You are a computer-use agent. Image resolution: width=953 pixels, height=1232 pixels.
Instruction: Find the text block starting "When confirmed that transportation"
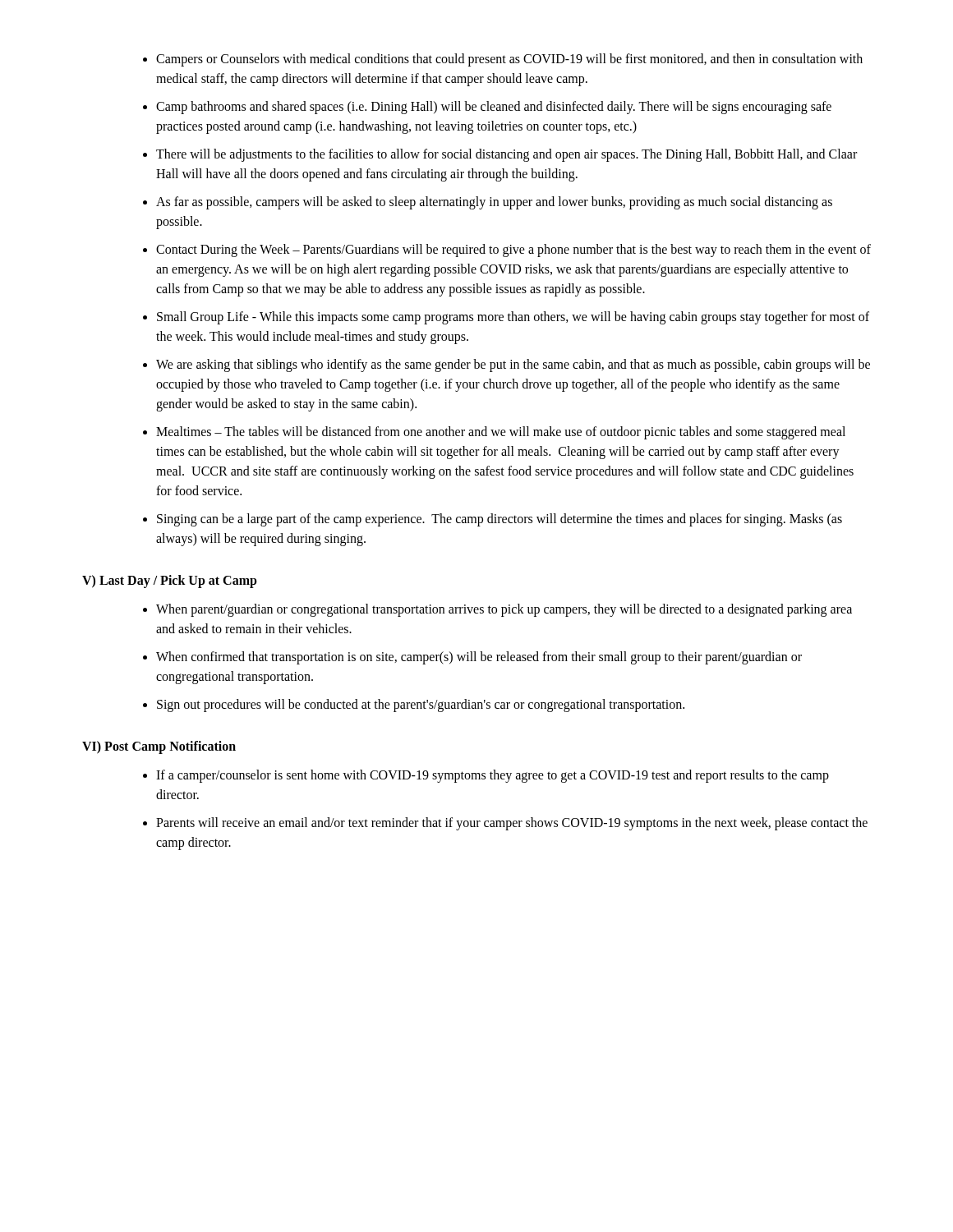click(479, 667)
